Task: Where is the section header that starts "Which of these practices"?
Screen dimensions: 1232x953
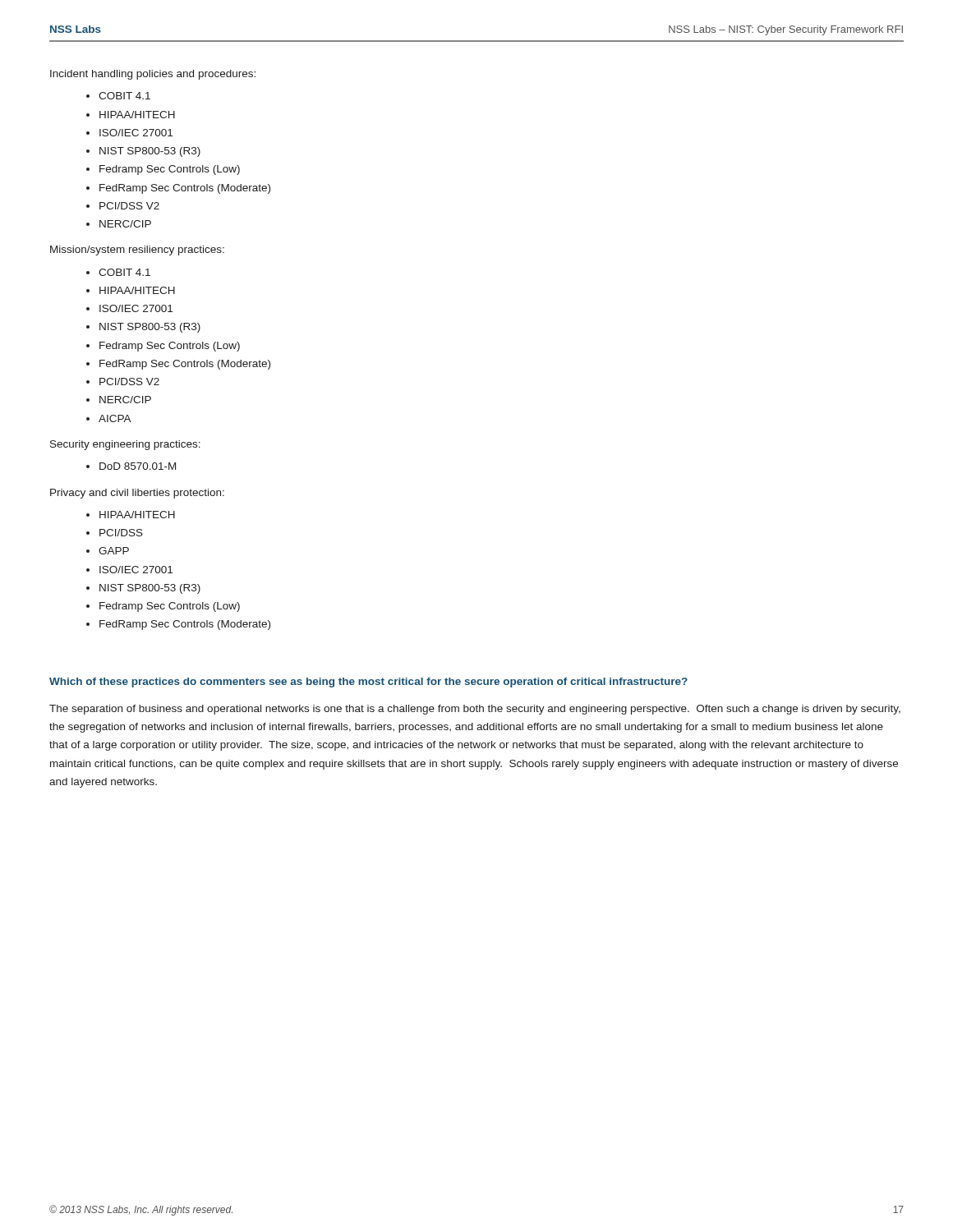Action: click(x=369, y=681)
